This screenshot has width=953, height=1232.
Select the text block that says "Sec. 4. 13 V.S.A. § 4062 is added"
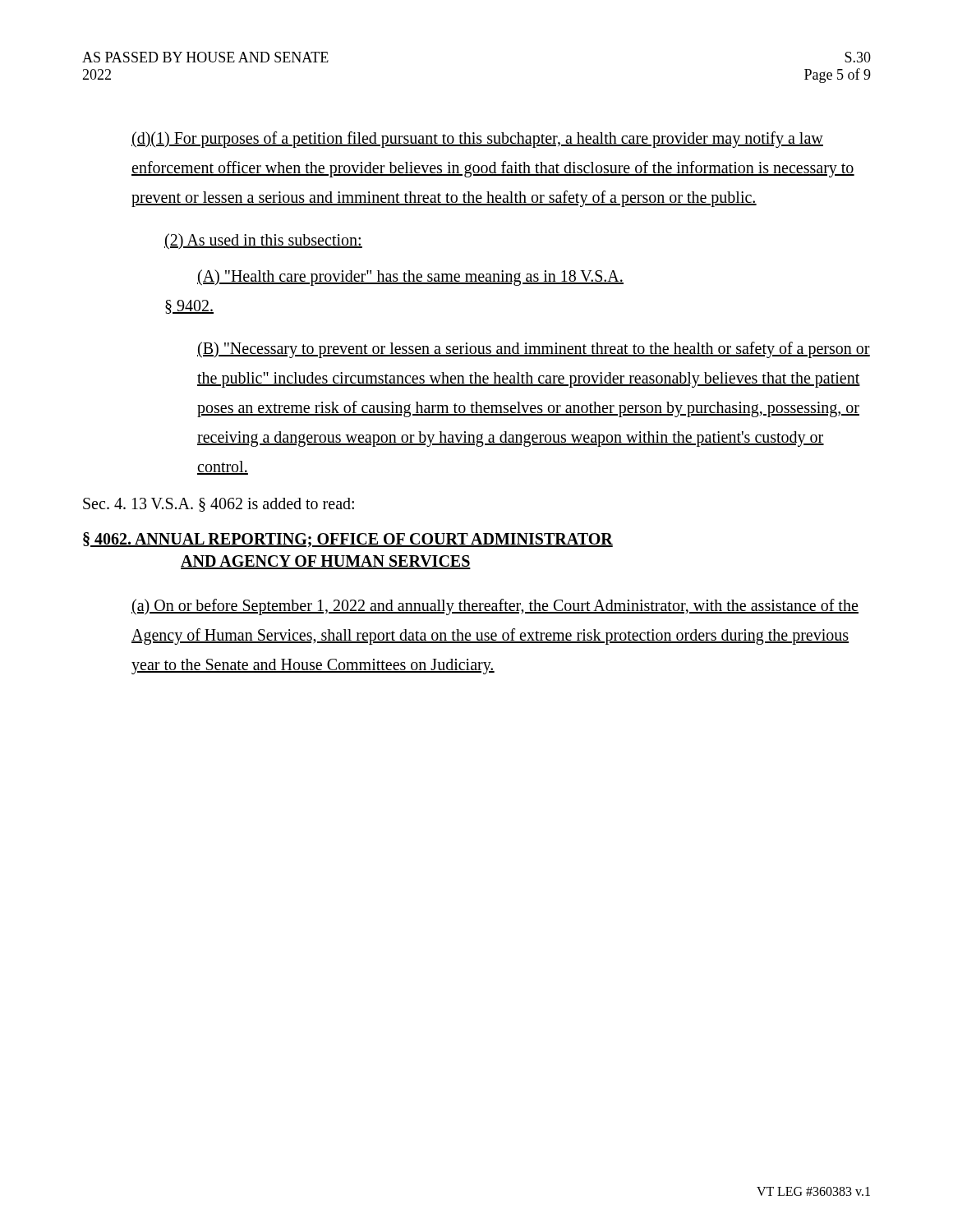[219, 503]
